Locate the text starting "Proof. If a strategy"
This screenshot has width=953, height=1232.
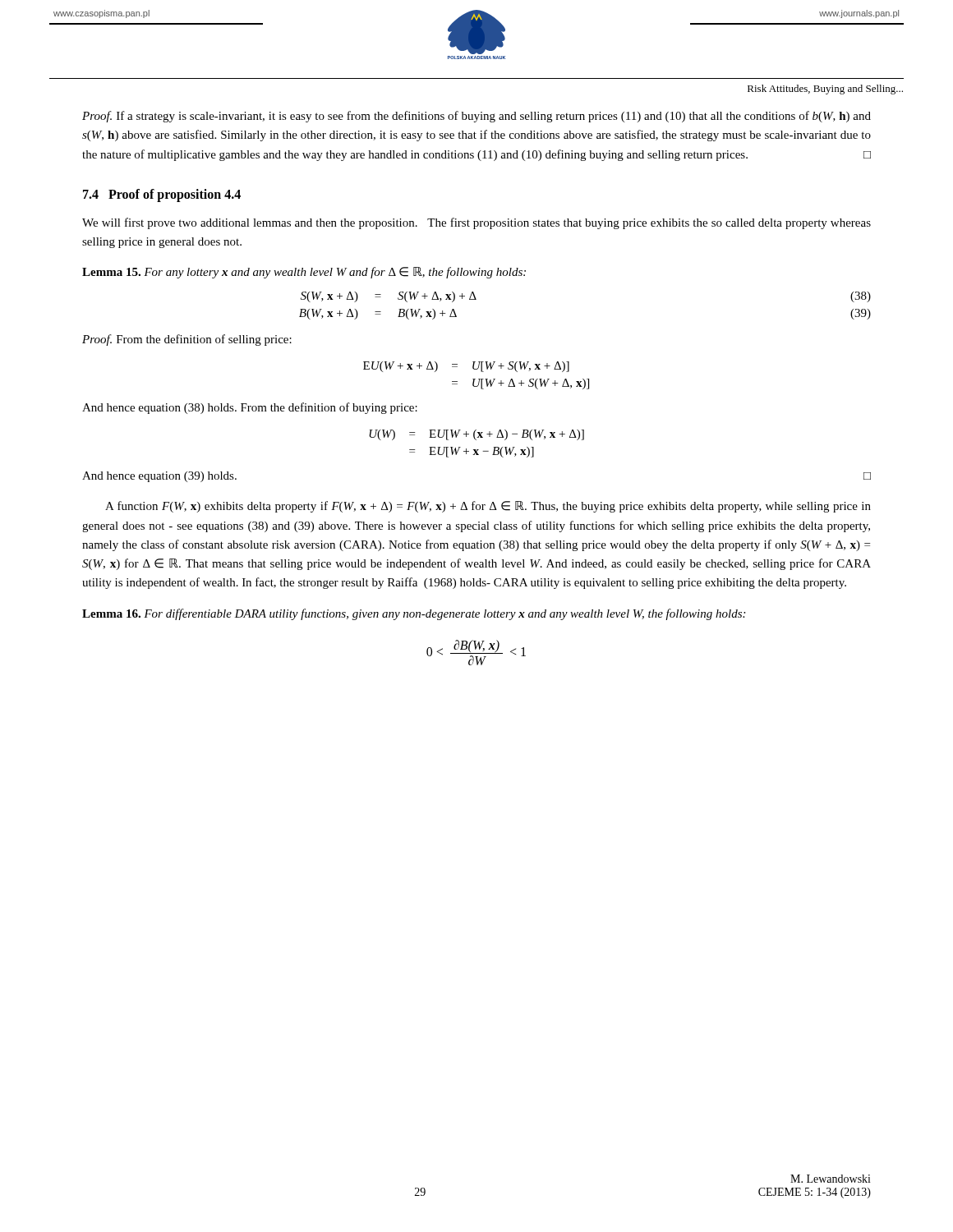[x=476, y=137]
